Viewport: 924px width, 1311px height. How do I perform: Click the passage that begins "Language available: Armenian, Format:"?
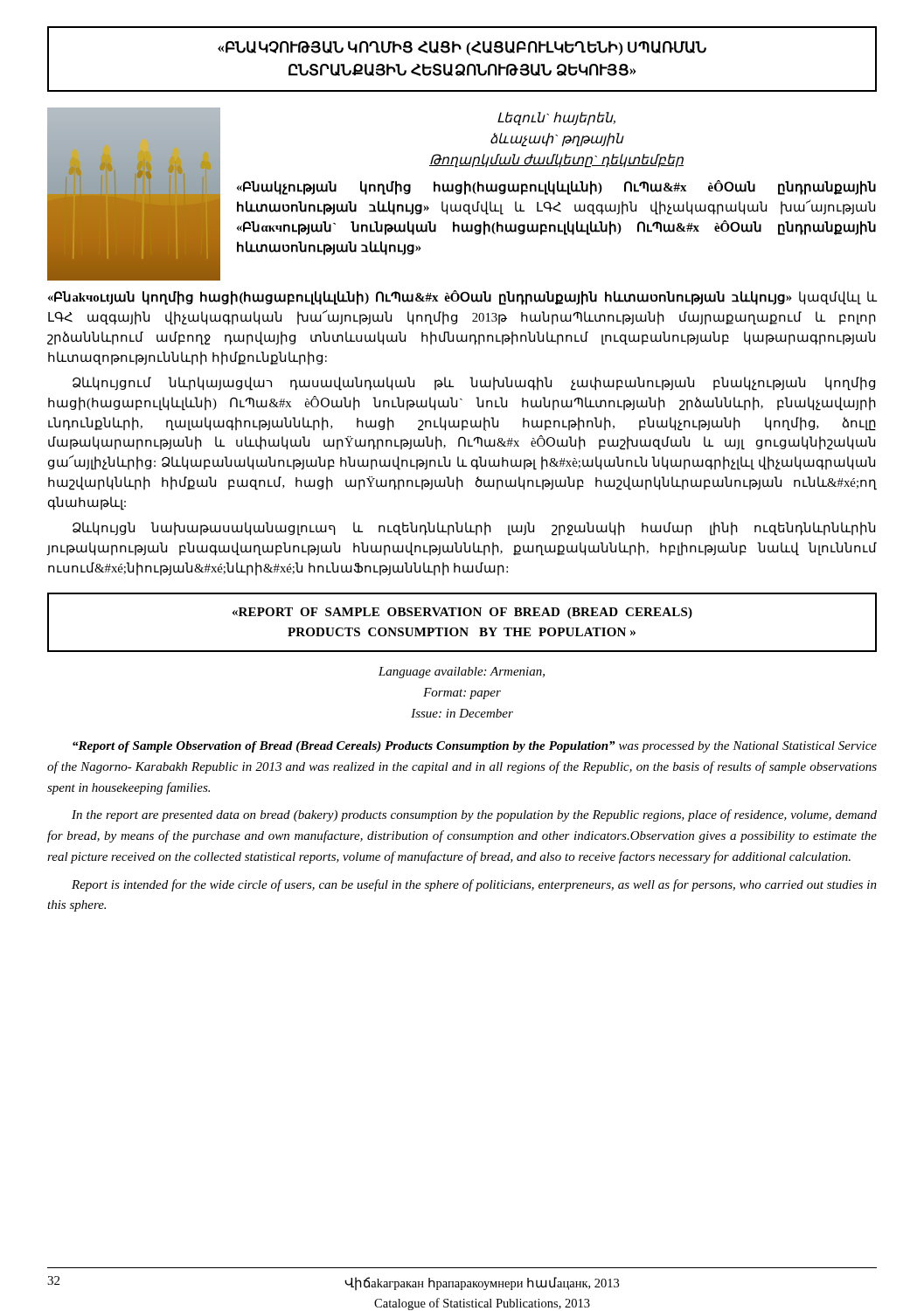click(x=462, y=693)
